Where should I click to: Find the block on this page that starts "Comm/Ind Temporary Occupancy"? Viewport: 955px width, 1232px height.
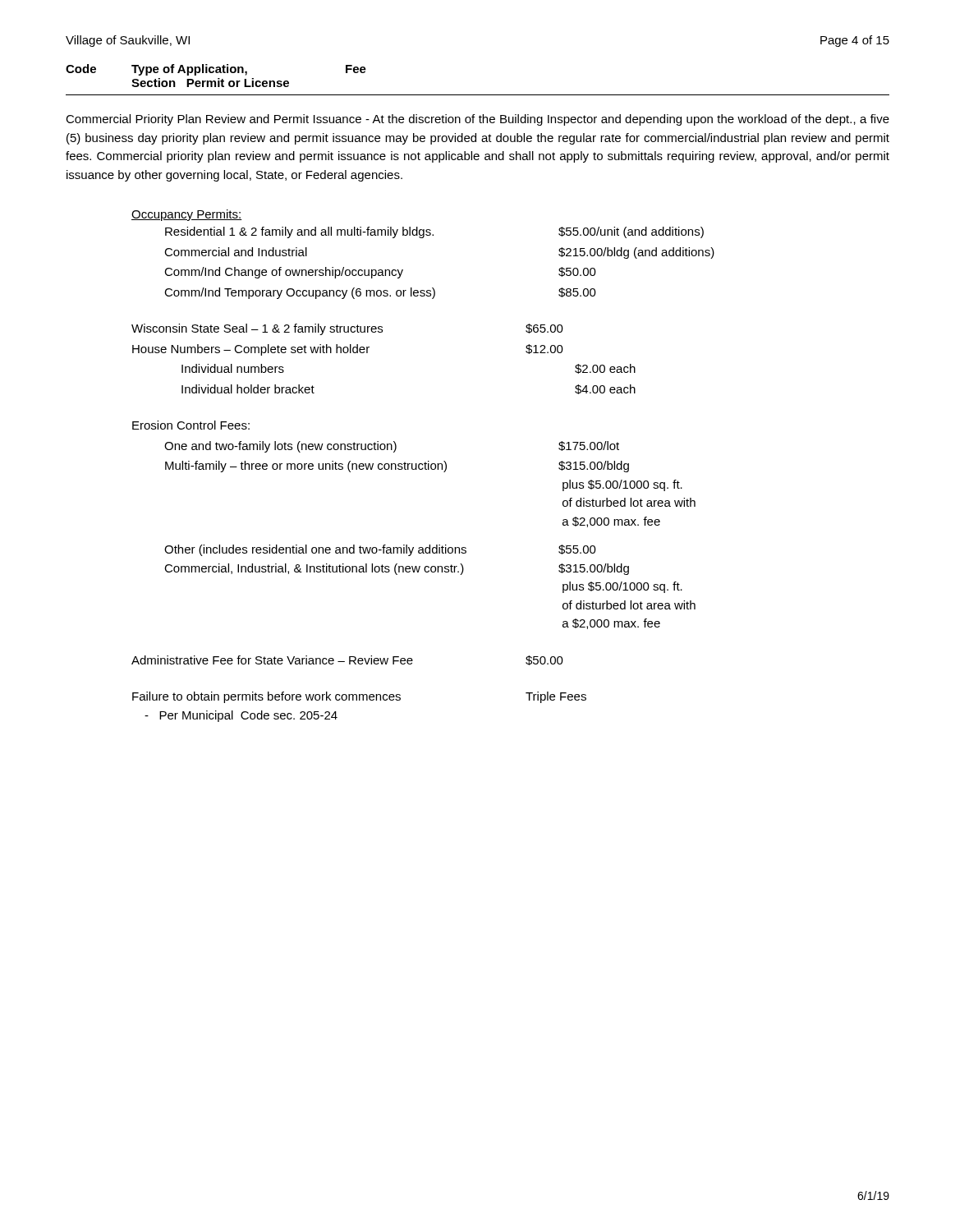pos(380,293)
